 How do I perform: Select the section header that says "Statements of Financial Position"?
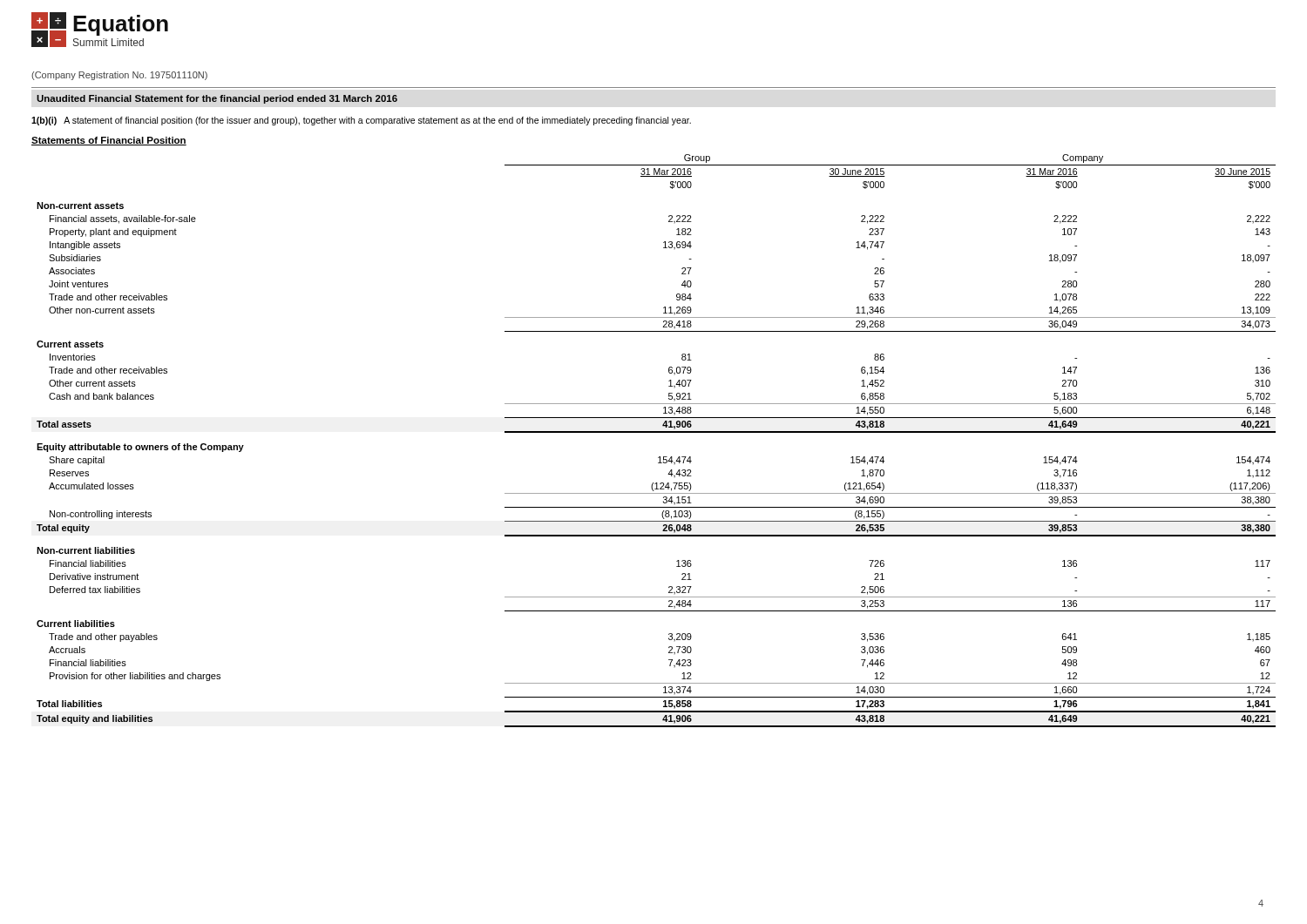pyautogui.click(x=109, y=140)
